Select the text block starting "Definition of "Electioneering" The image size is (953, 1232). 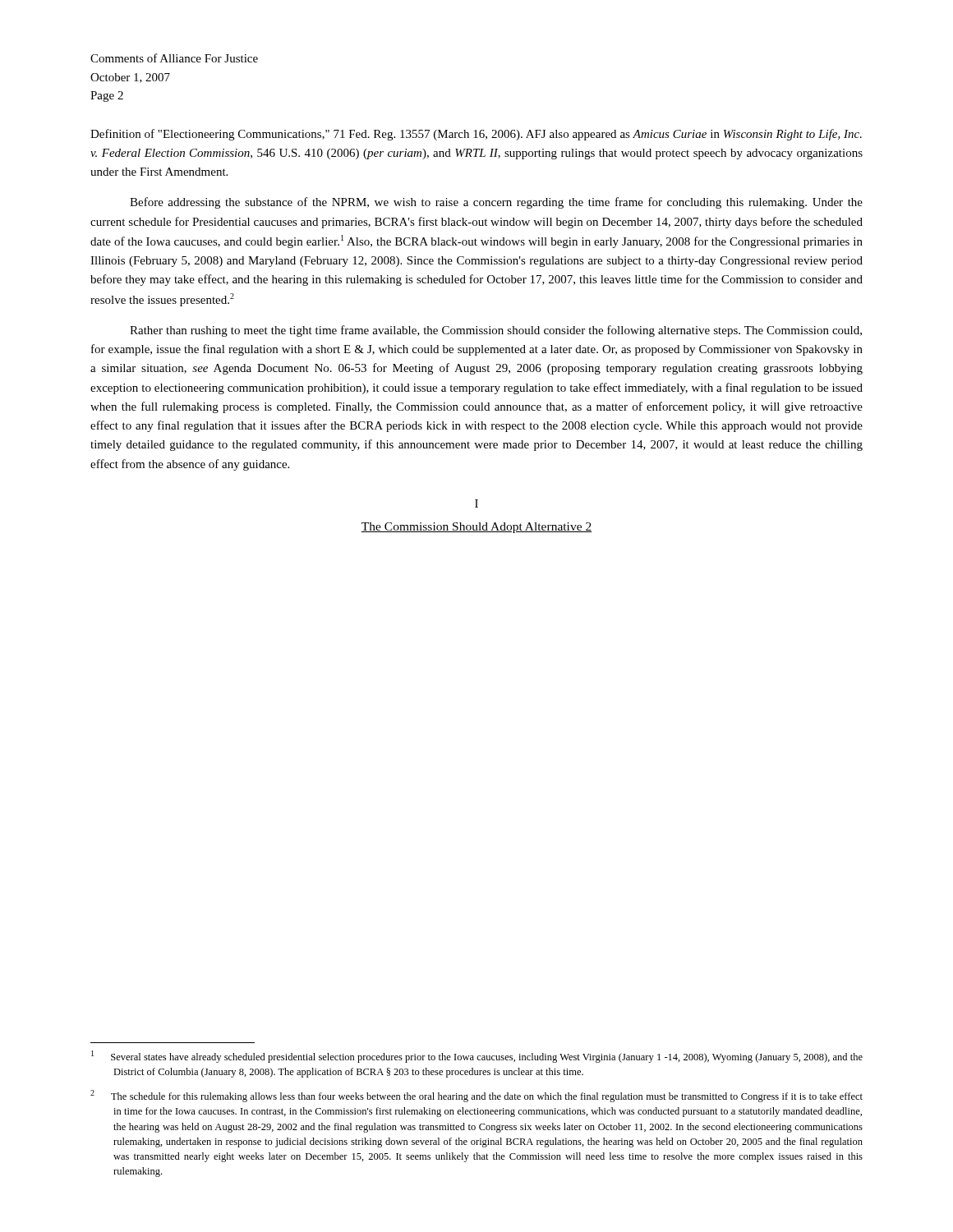pyautogui.click(x=476, y=153)
